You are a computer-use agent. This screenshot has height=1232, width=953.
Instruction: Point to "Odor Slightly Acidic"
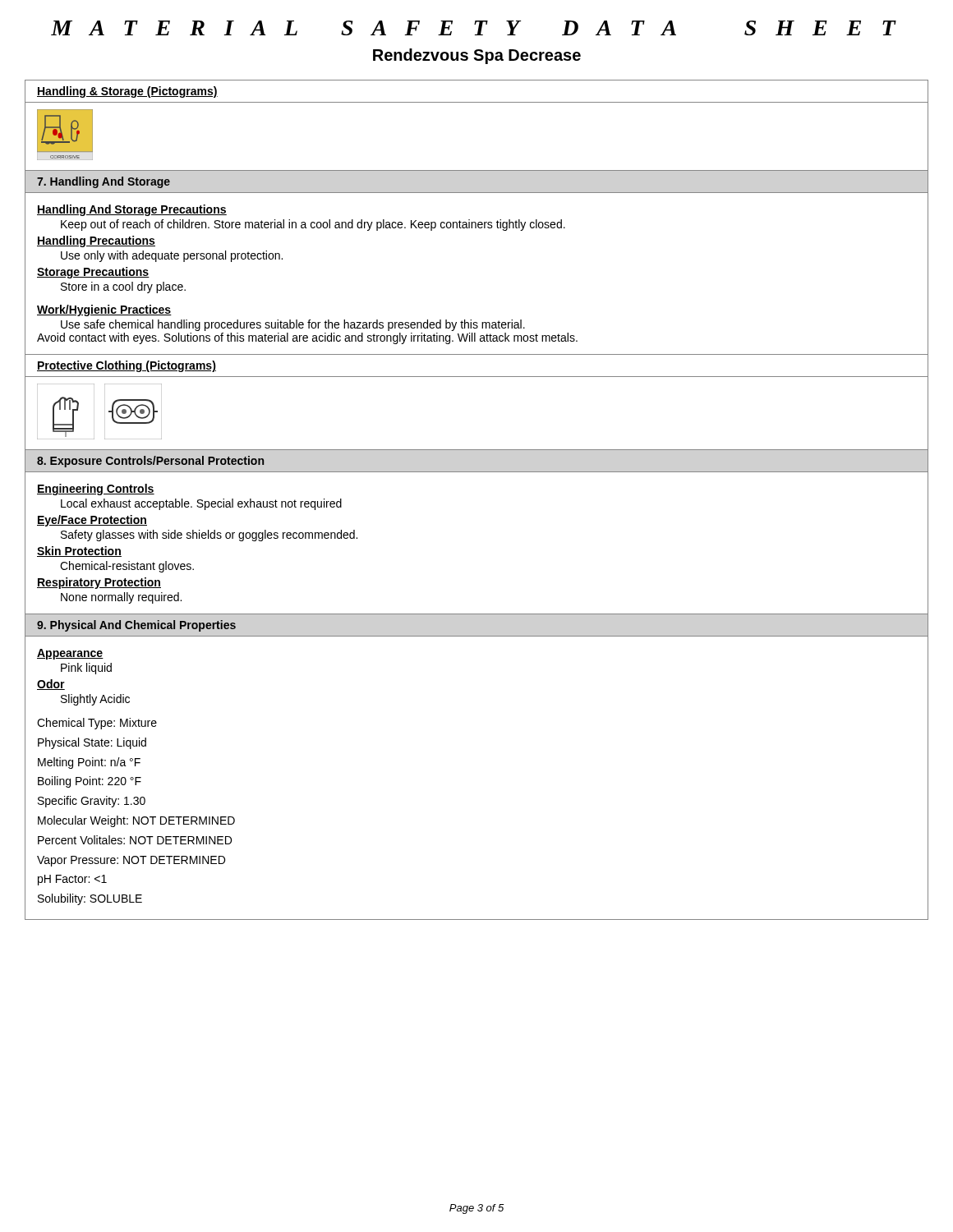point(51,685)
